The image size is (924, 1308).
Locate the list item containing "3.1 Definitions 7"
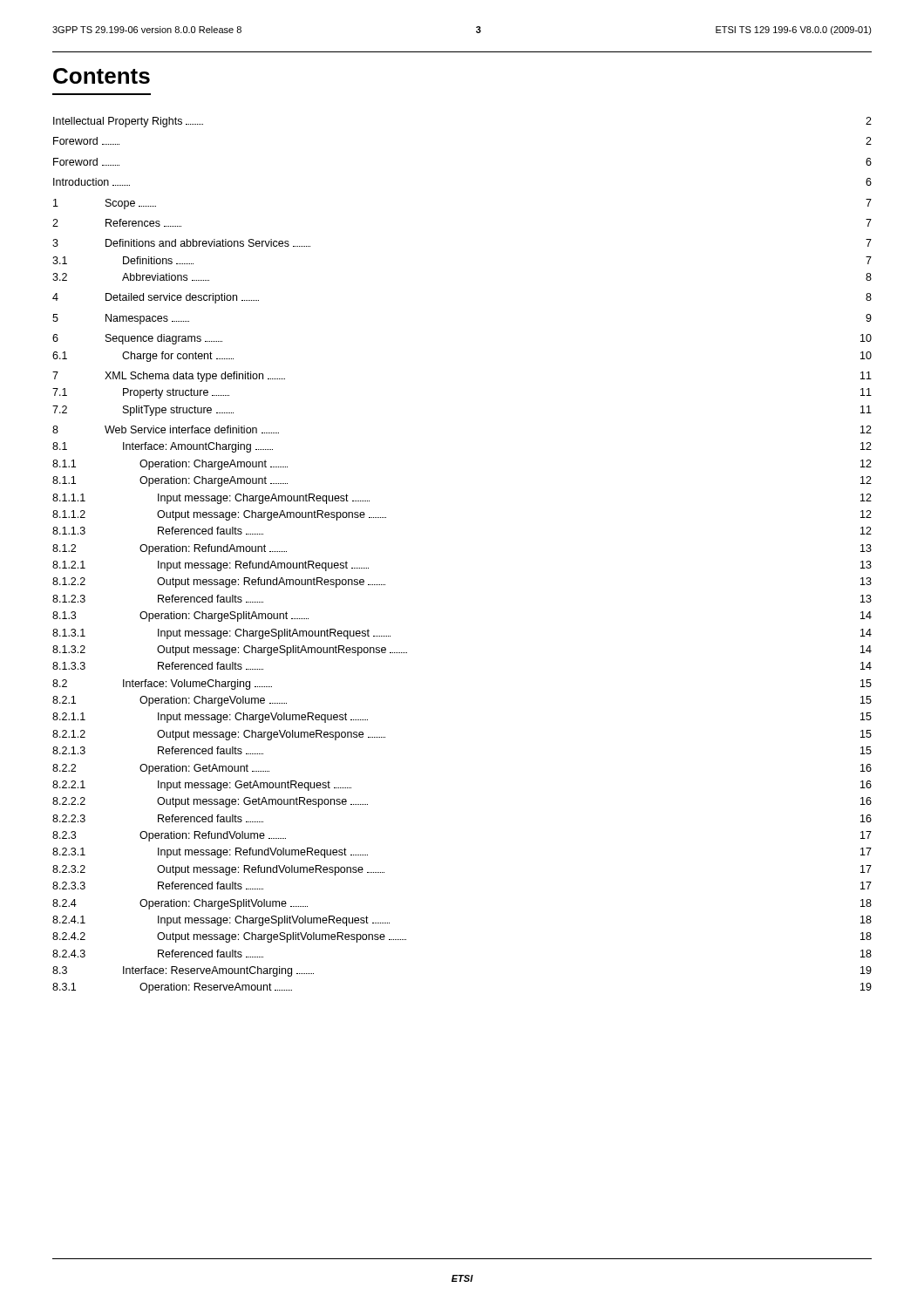tap(55, 260)
